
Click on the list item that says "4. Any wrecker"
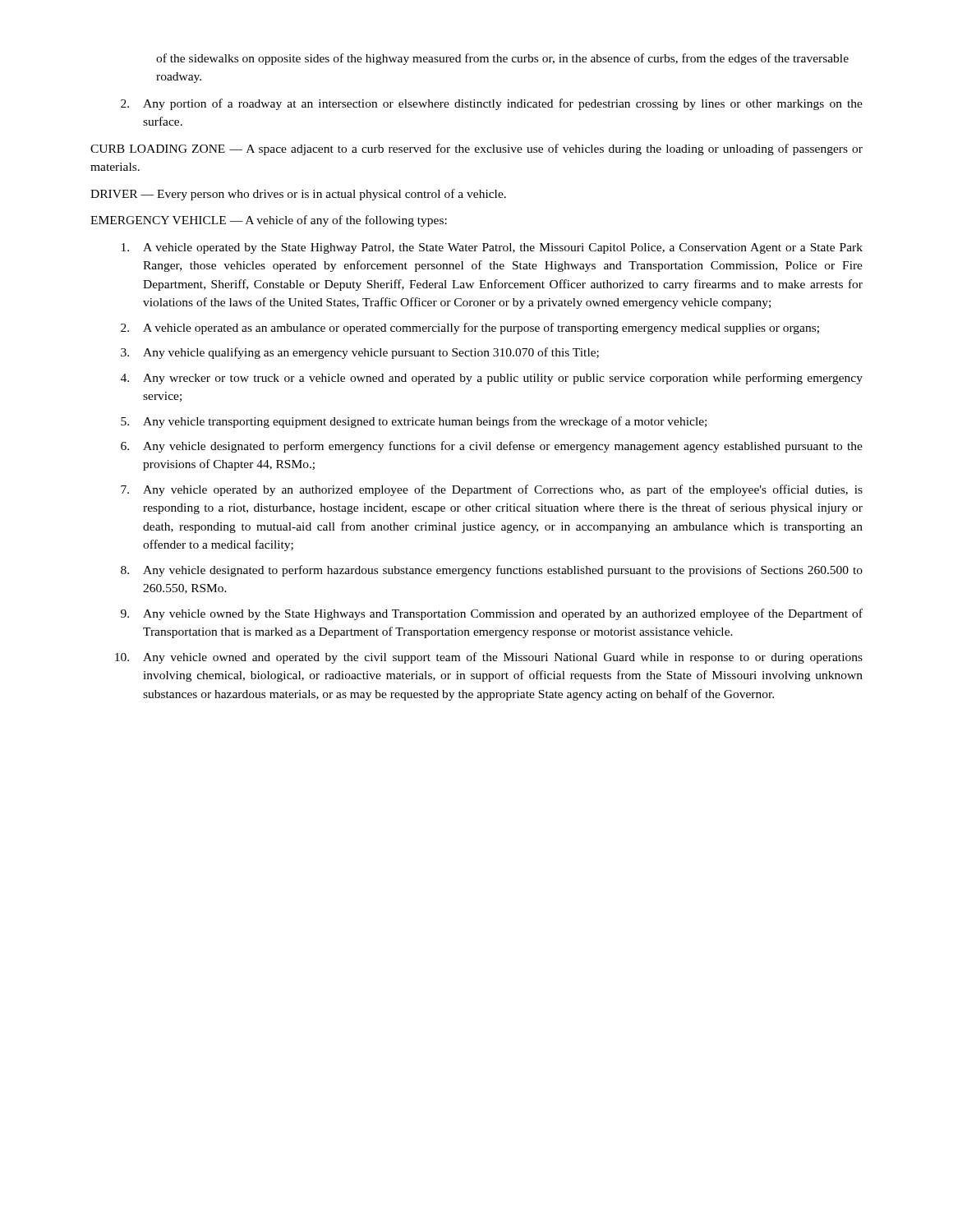pos(476,387)
